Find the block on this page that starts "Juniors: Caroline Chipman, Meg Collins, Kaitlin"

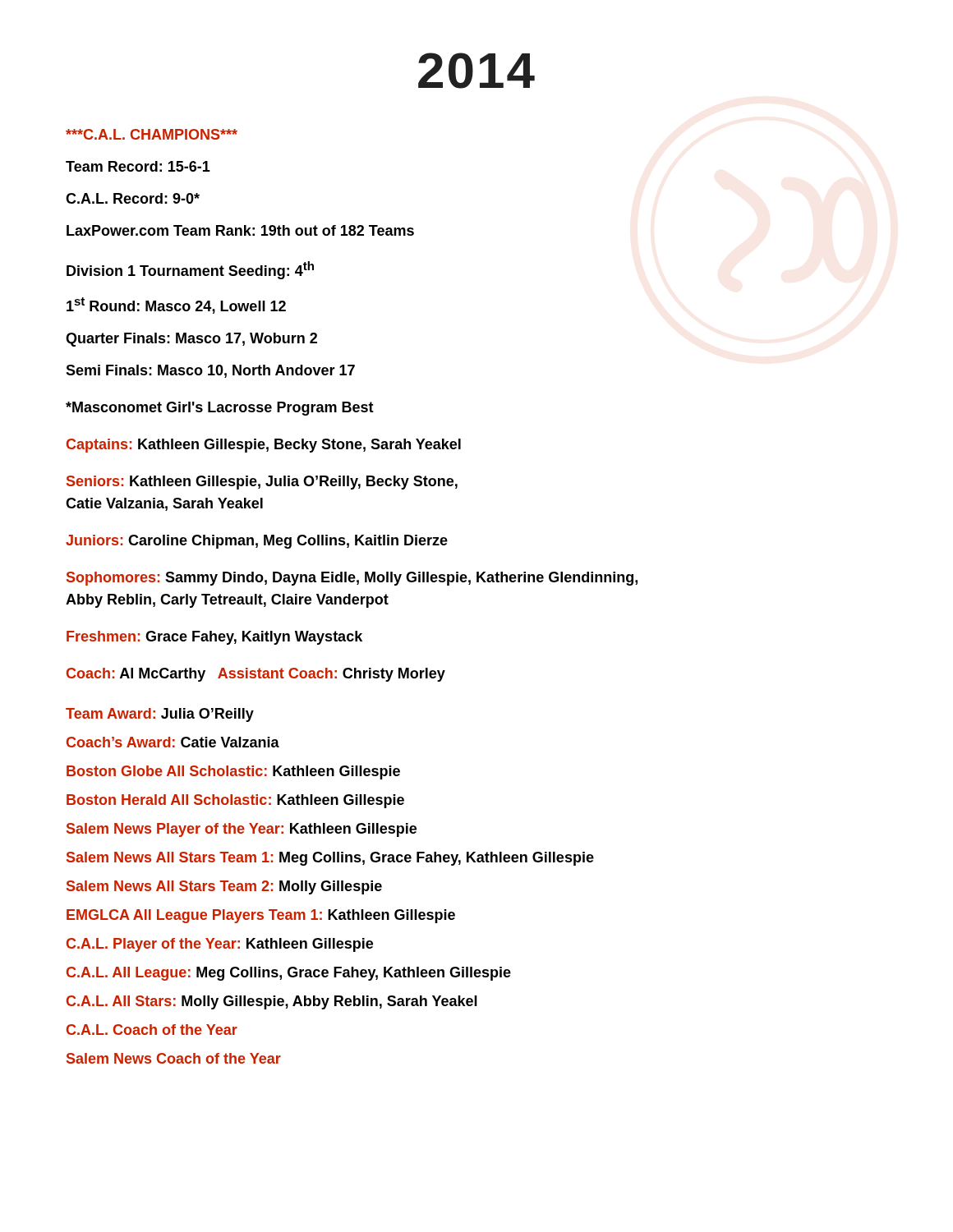[x=257, y=542]
